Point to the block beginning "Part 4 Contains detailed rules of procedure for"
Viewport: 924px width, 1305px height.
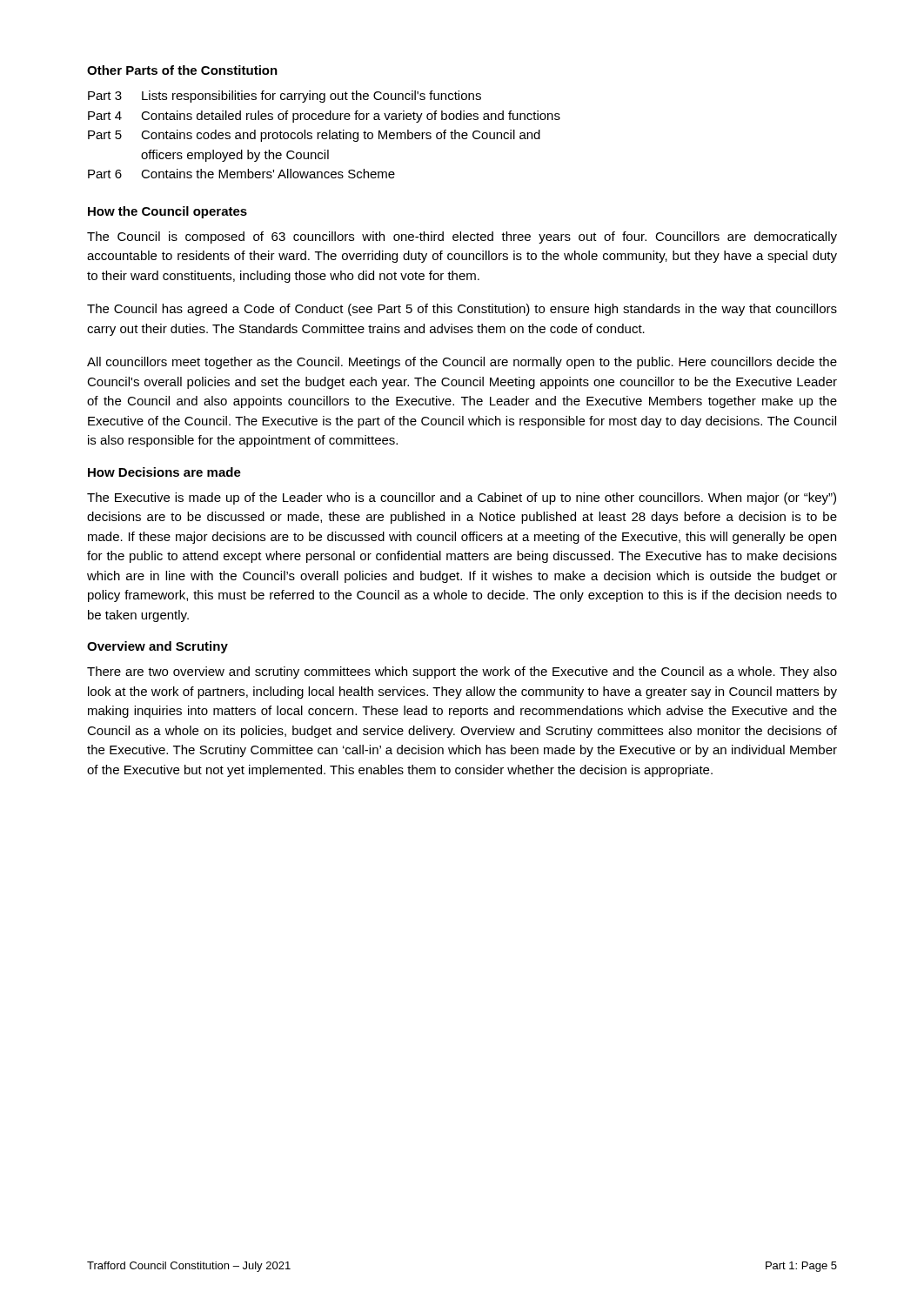(x=324, y=115)
